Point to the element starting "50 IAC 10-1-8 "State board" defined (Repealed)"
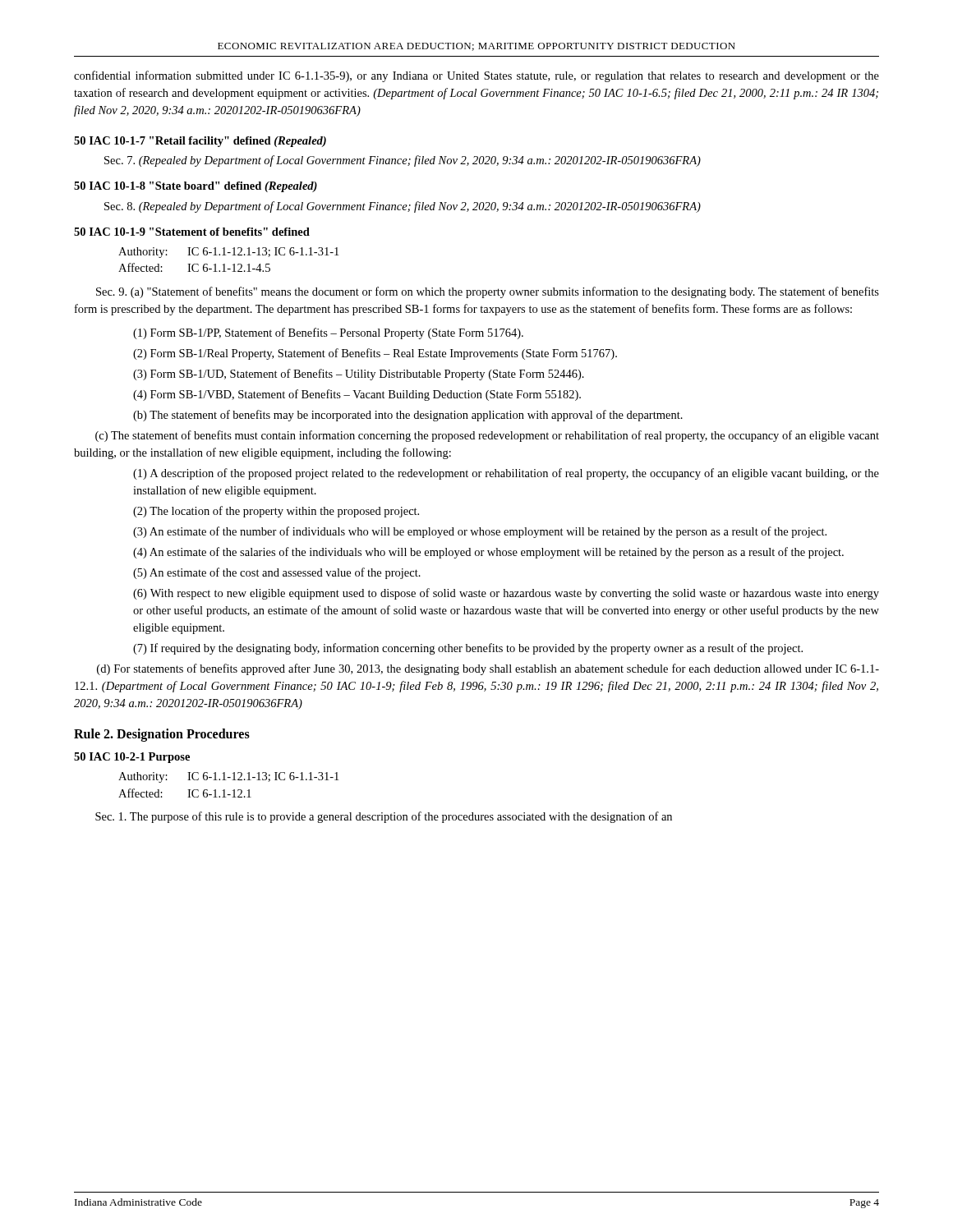This screenshot has width=953, height=1232. click(x=196, y=186)
